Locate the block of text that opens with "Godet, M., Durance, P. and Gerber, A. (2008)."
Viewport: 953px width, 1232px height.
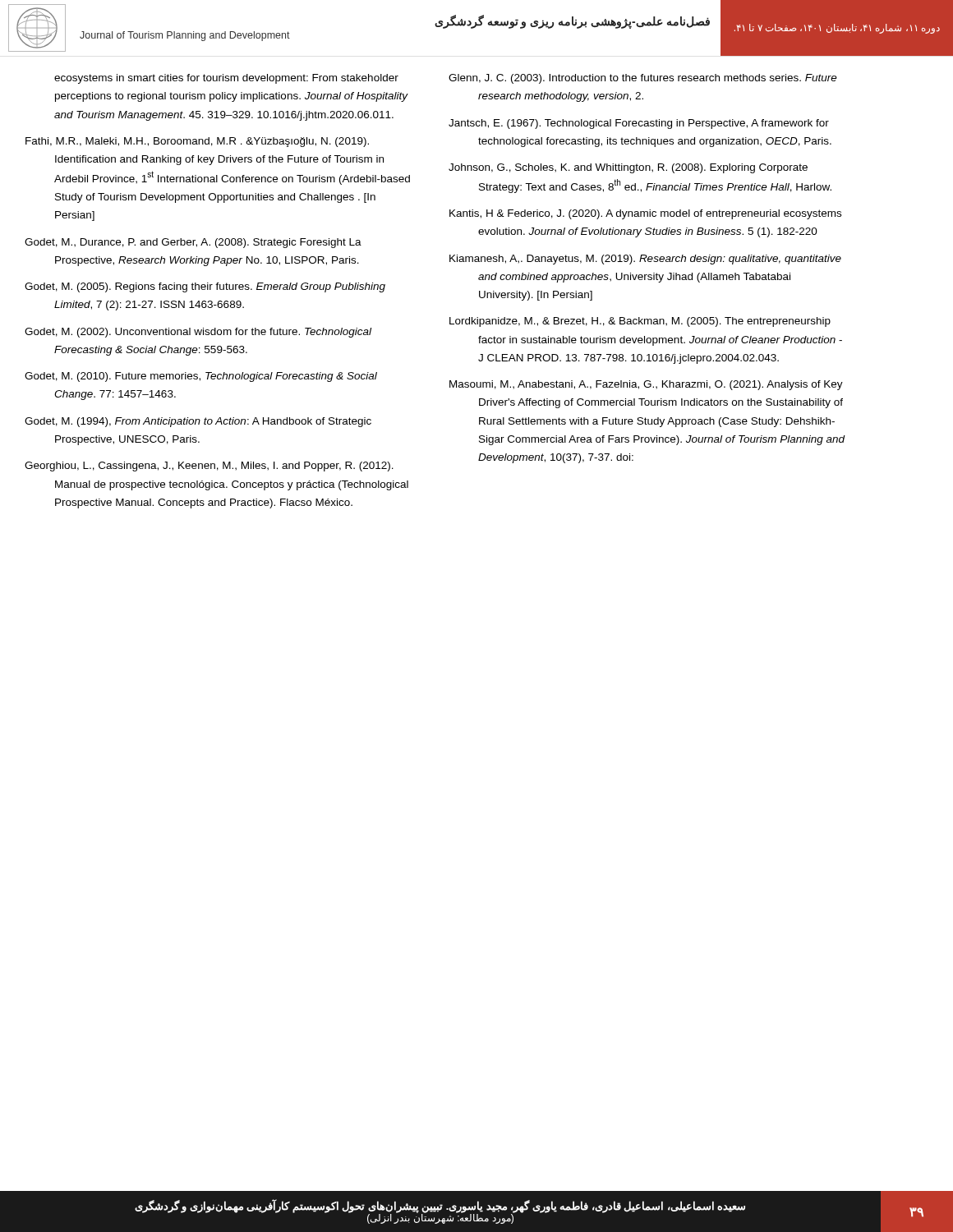[x=193, y=251]
